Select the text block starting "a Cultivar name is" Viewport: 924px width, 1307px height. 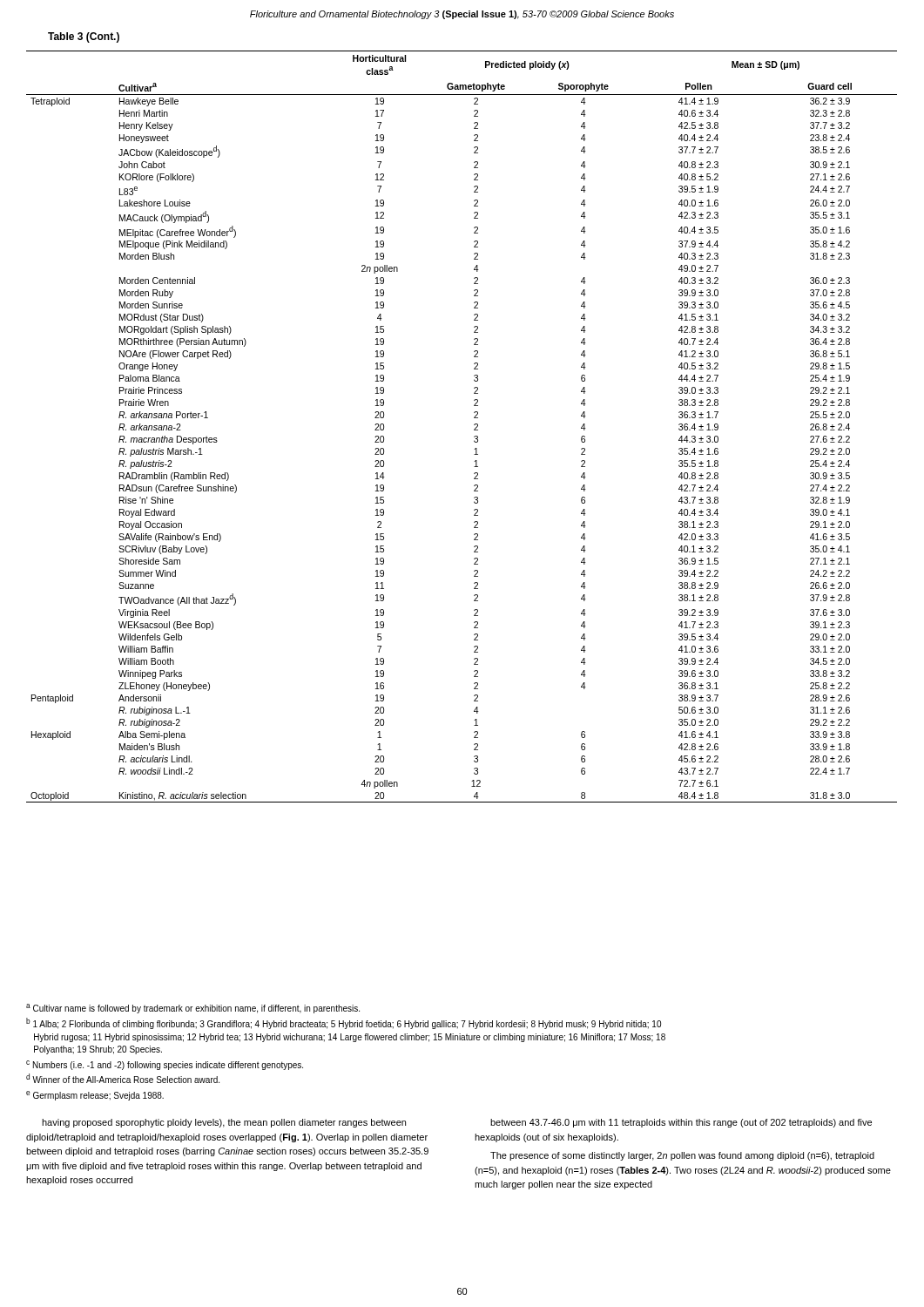pos(346,1051)
